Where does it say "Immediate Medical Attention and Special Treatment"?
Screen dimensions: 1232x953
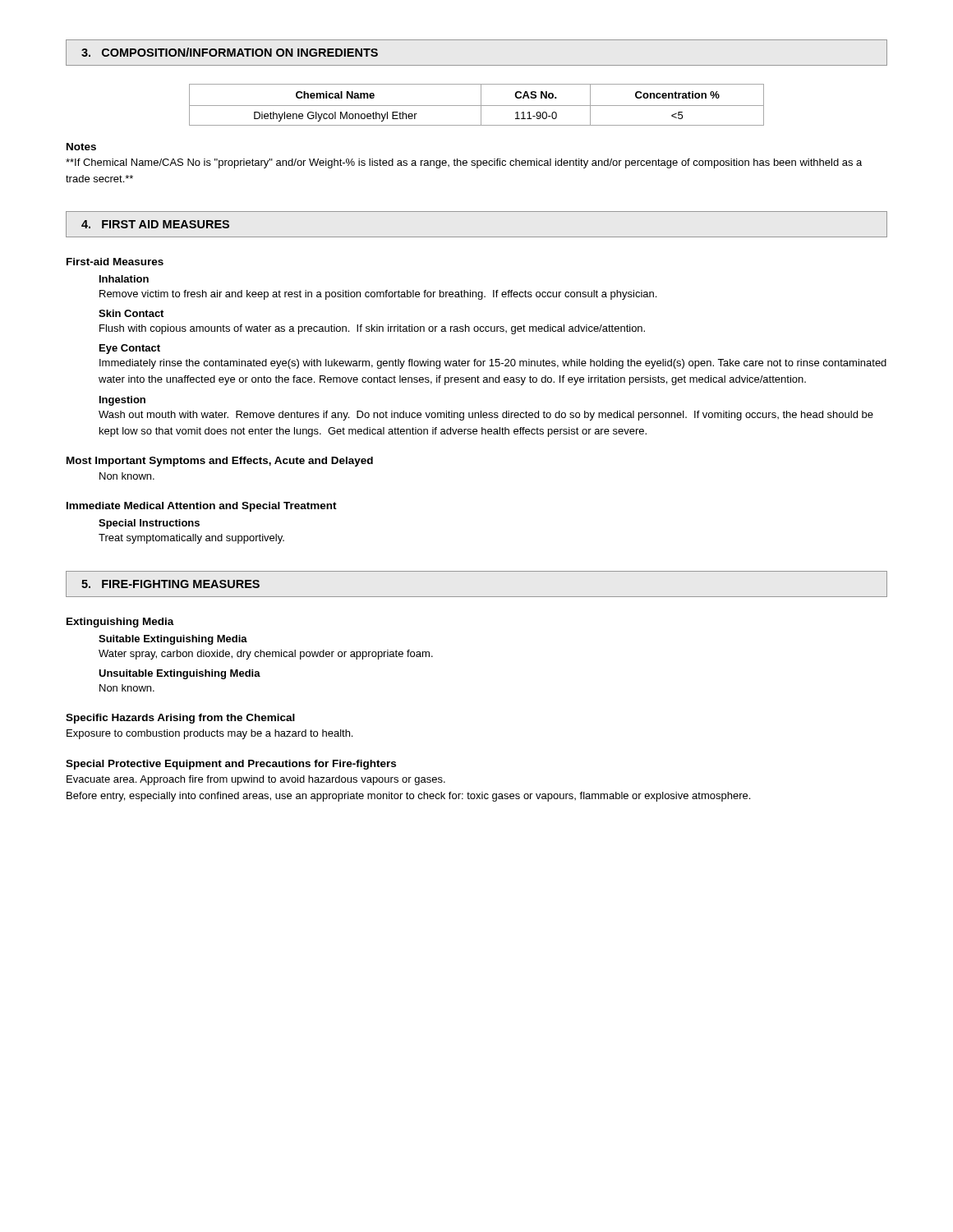tap(201, 505)
